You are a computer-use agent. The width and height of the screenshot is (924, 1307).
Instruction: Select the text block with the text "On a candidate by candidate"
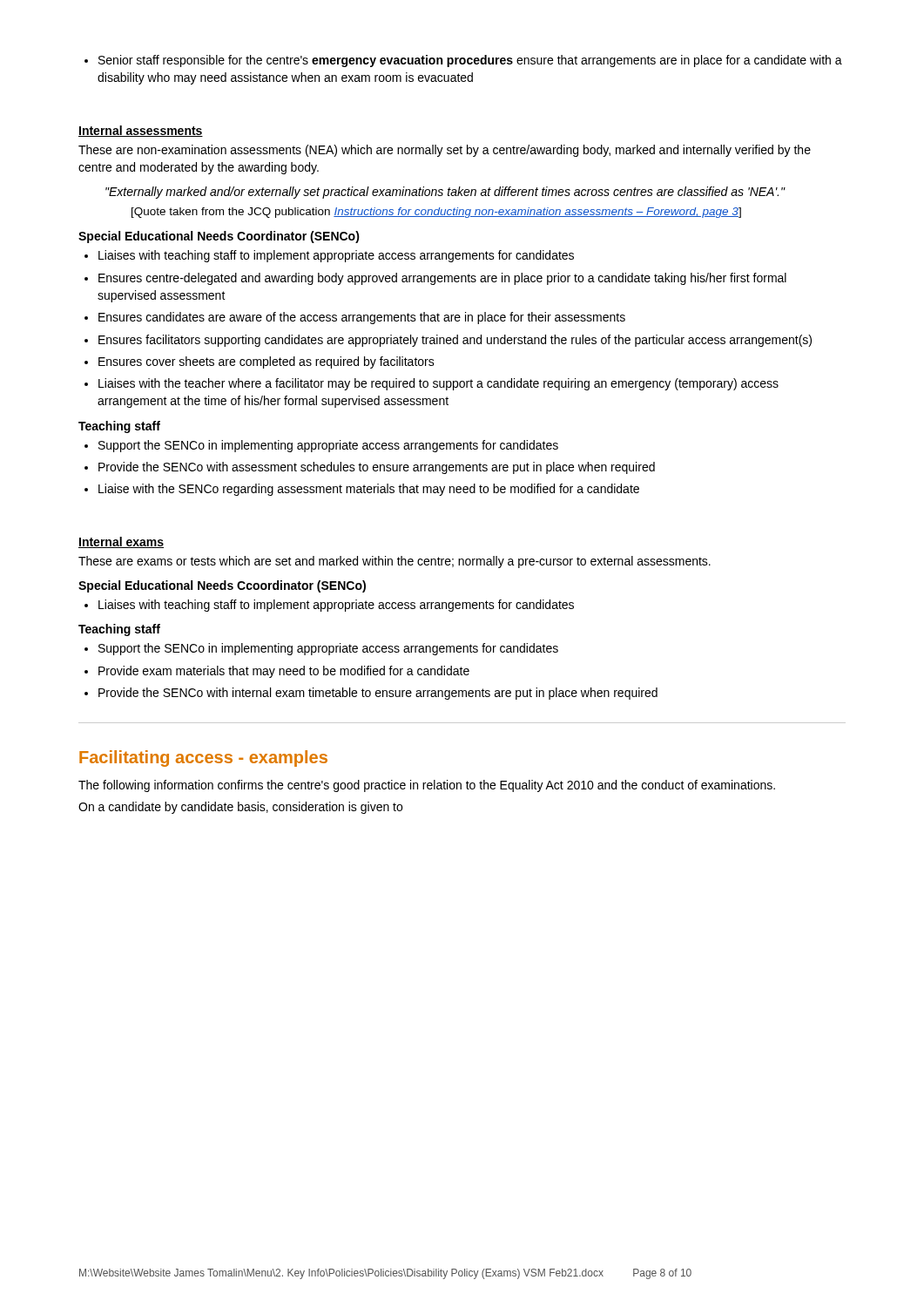tap(241, 807)
